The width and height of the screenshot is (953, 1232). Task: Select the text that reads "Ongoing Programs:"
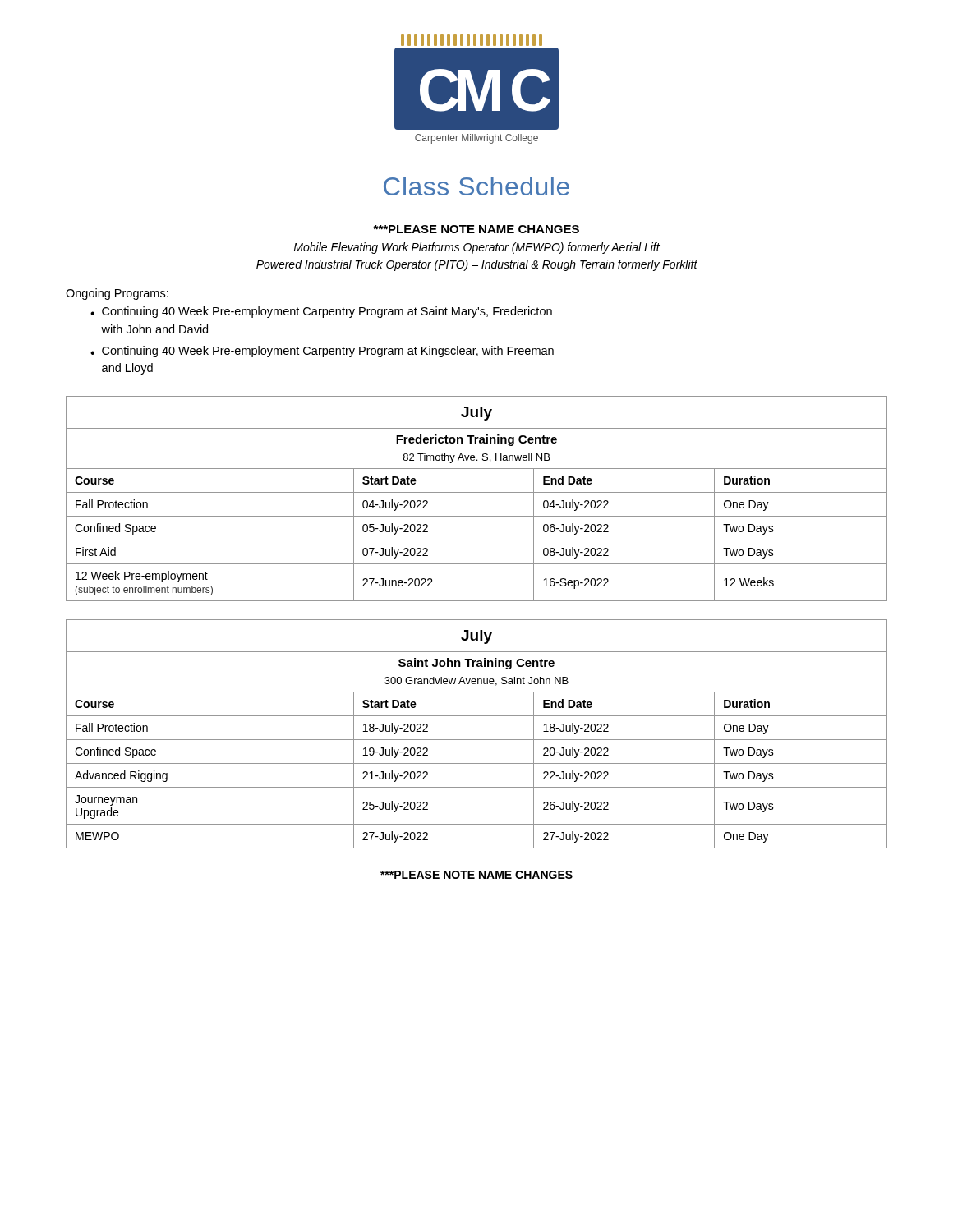pos(117,293)
